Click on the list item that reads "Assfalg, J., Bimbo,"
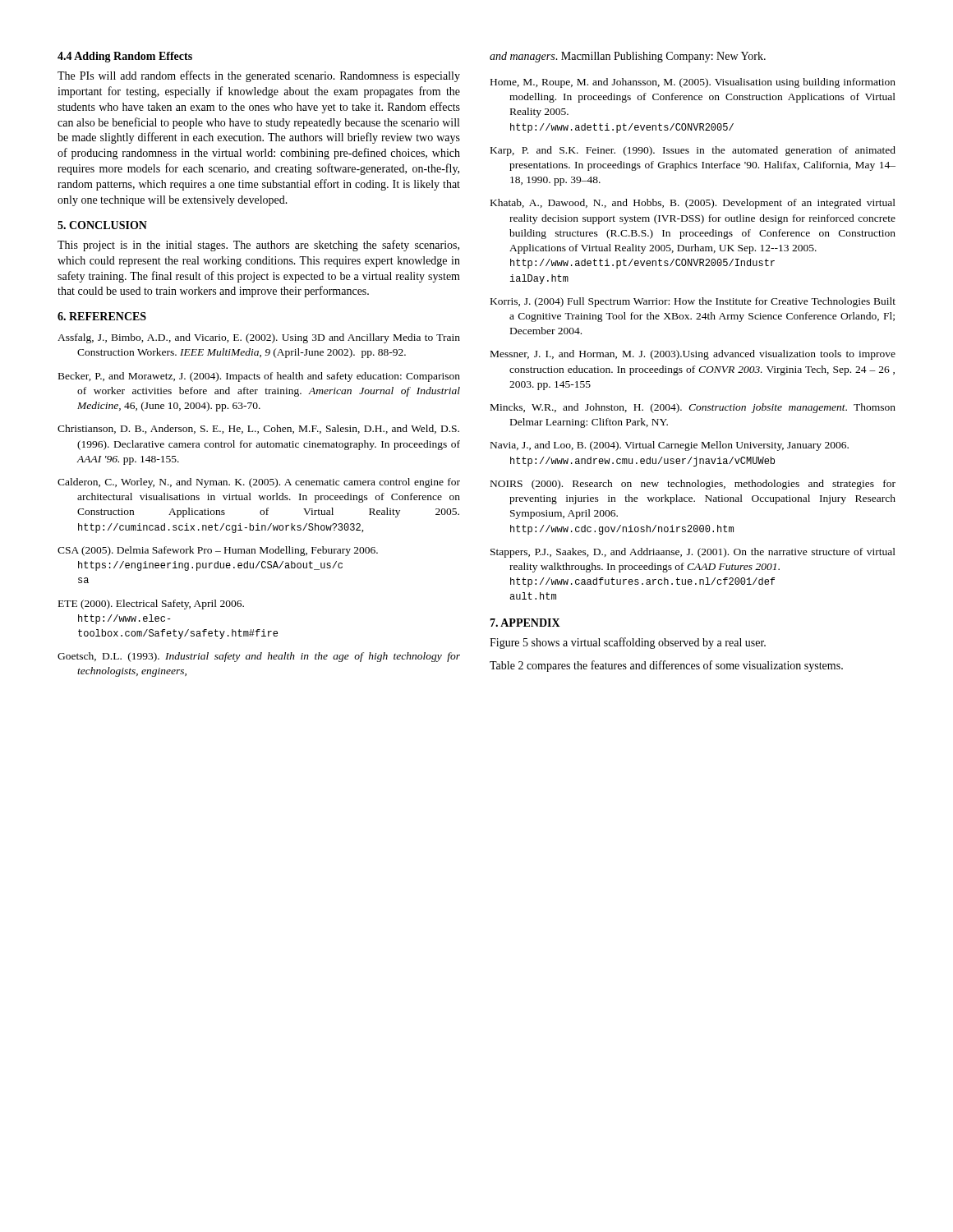This screenshot has width=953, height=1232. coord(259,345)
